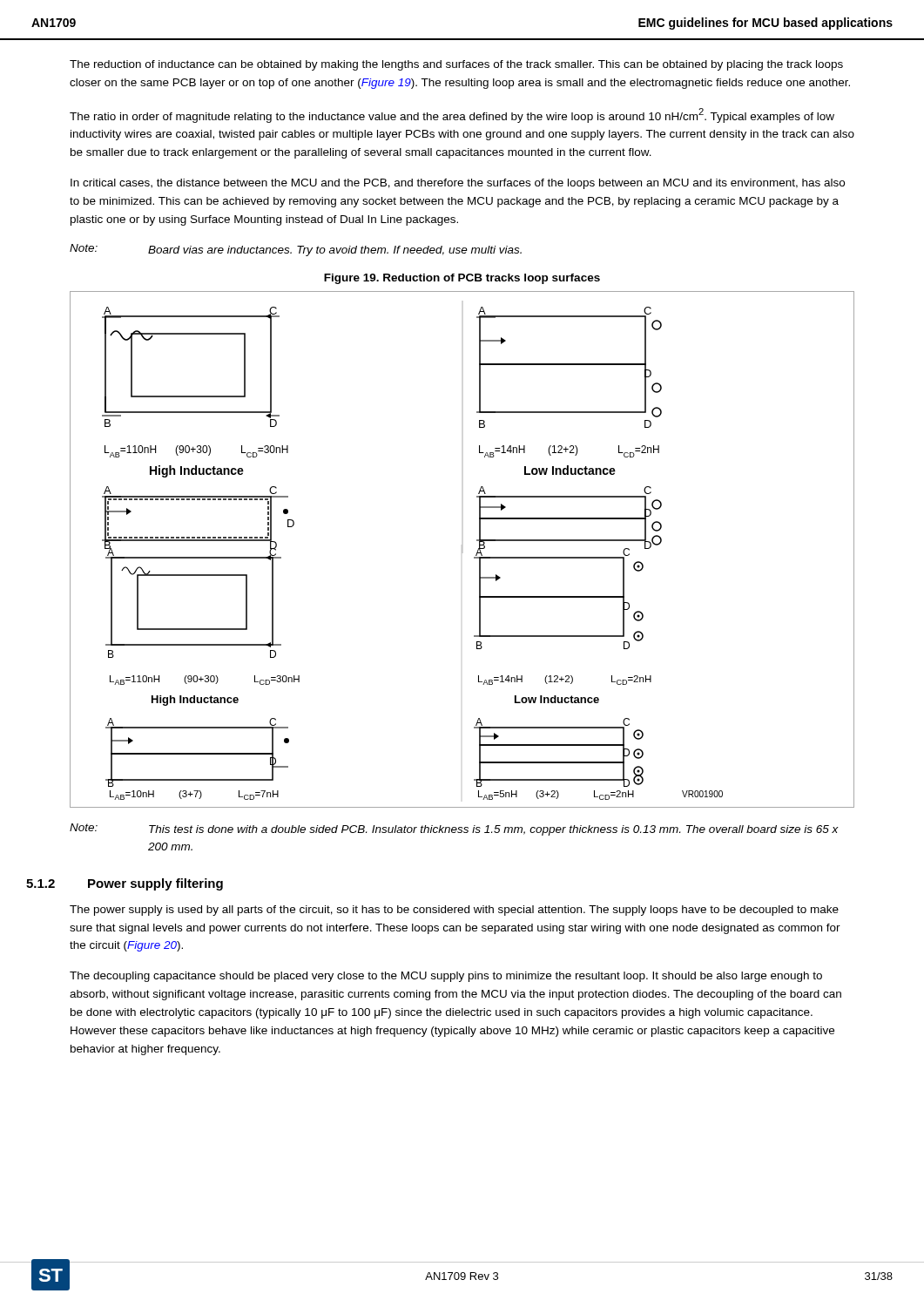The height and width of the screenshot is (1307, 924).
Task: Point to the block beginning "Note: This test is done with"
Action: click(462, 839)
